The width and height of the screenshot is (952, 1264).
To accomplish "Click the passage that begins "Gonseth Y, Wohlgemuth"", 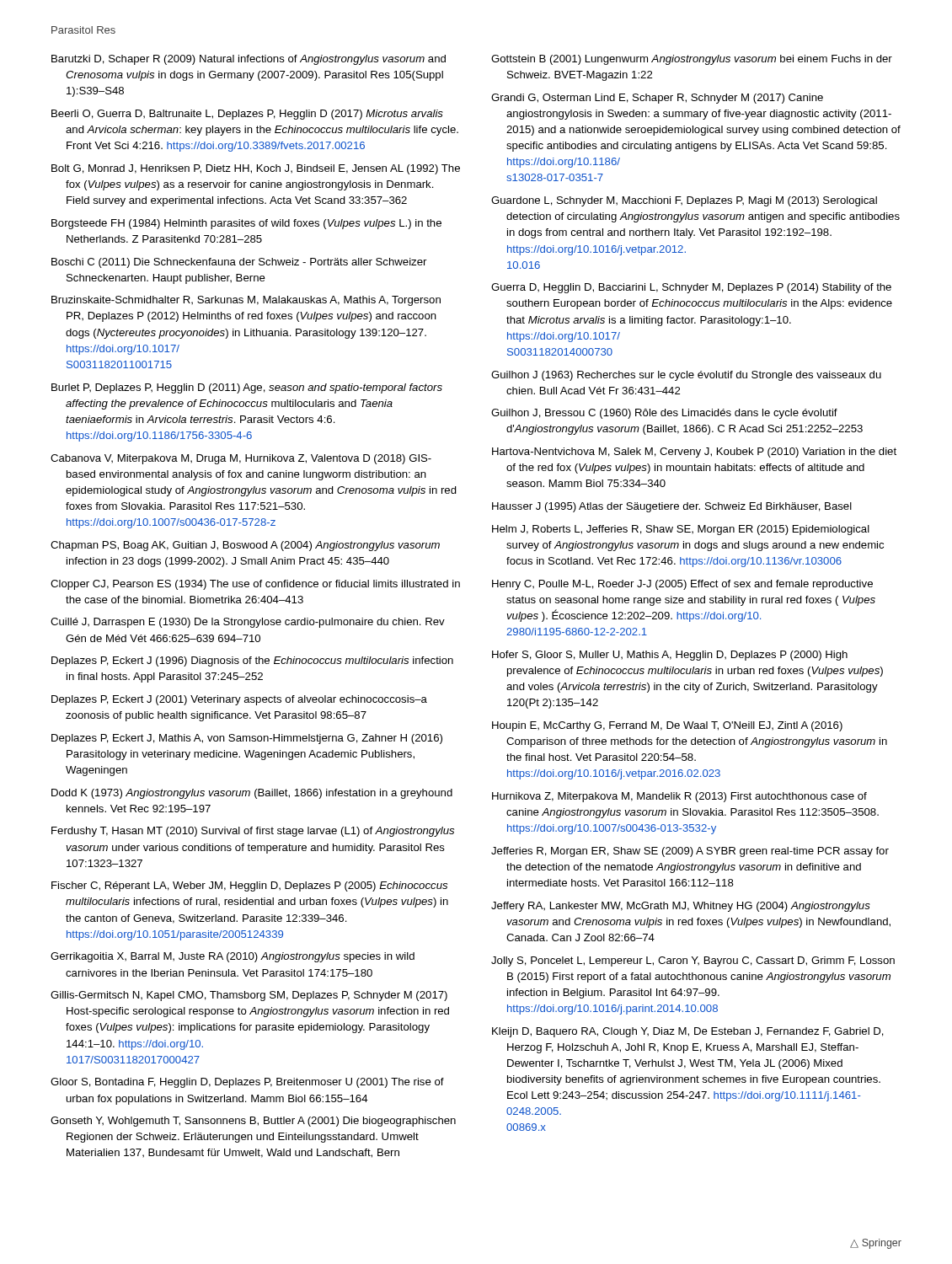I will [253, 1137].
